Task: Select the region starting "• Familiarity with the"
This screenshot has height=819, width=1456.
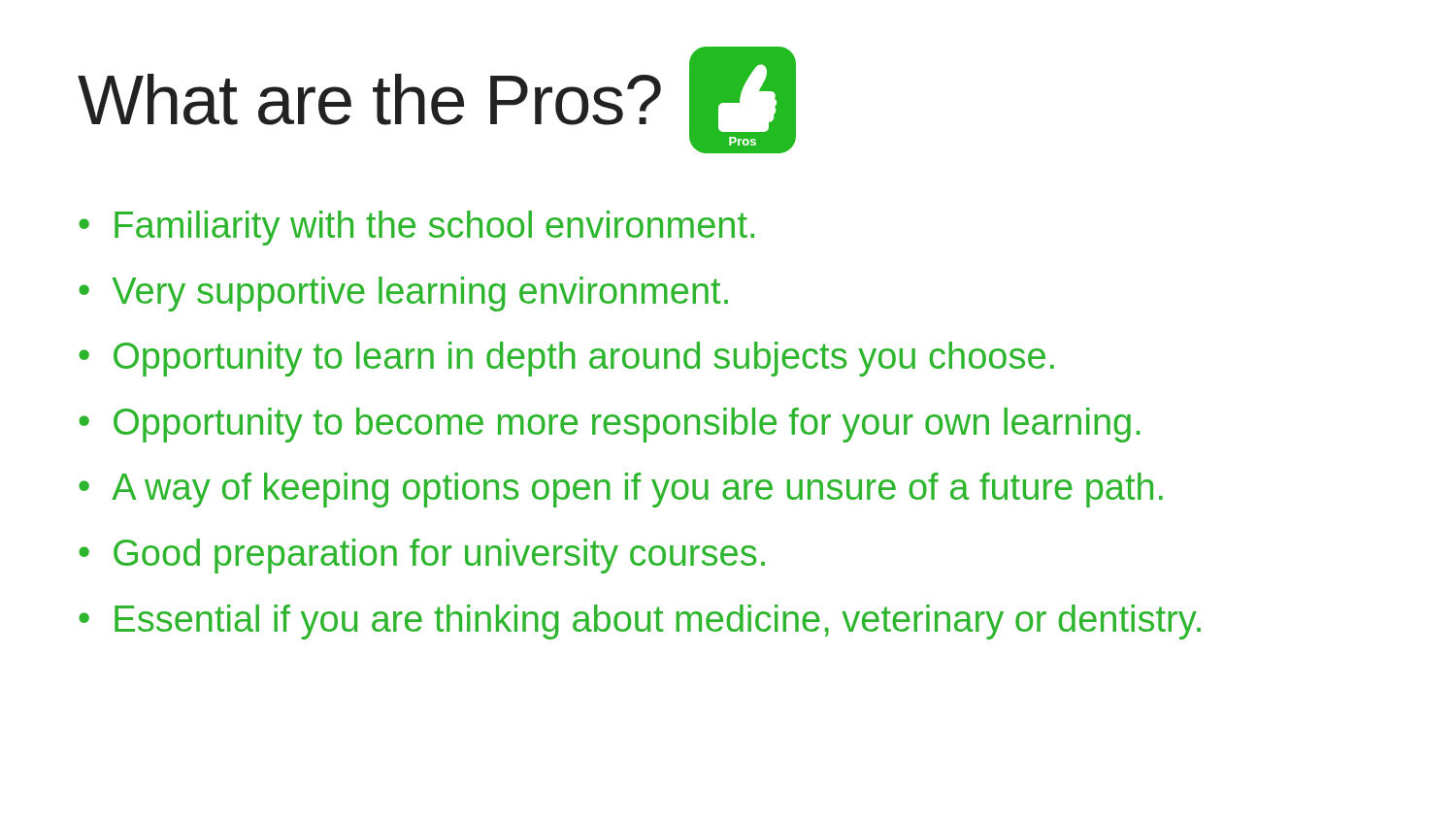Action: pos(418,226)
